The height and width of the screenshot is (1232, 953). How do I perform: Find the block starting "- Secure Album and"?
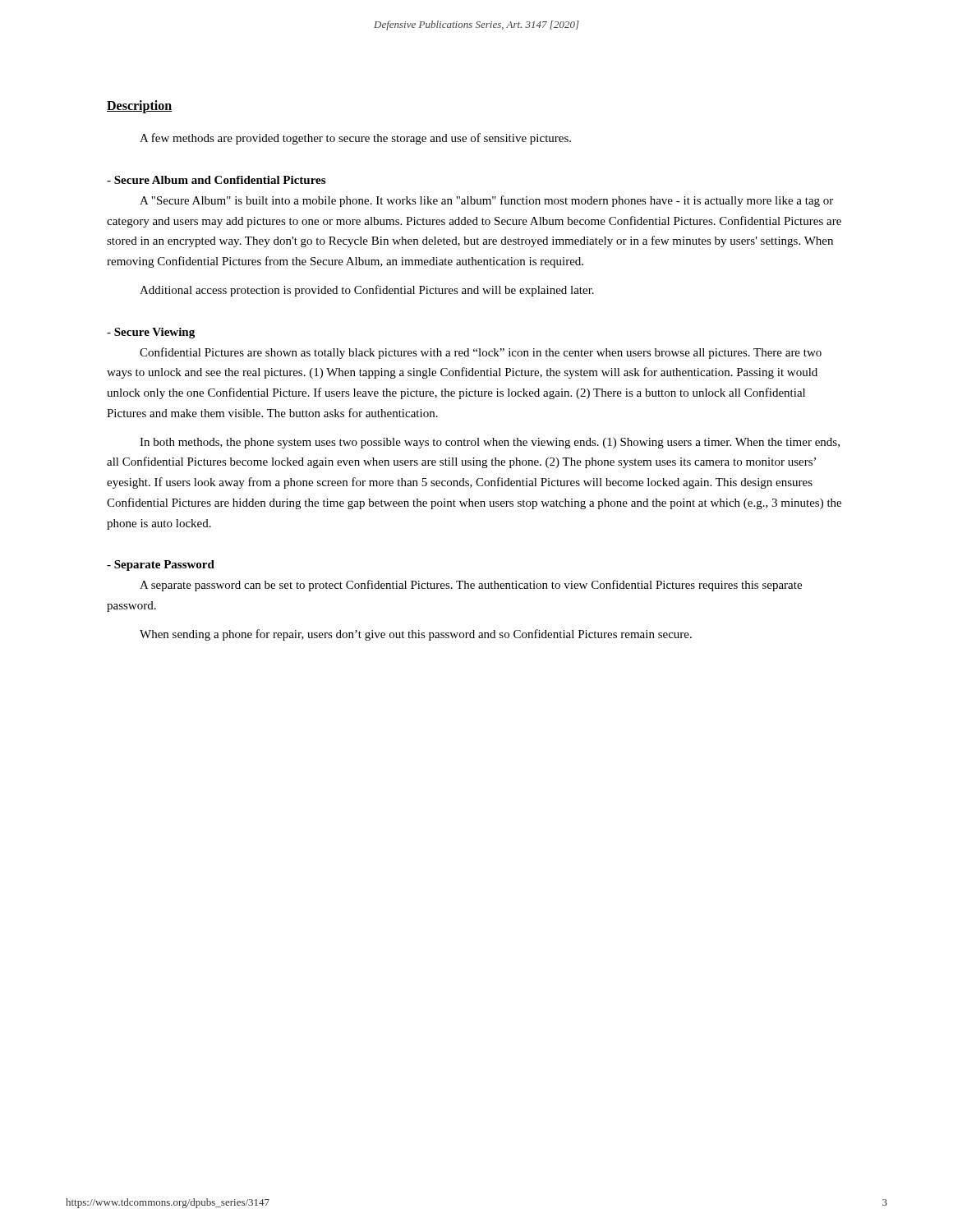(x=216, y=180)
